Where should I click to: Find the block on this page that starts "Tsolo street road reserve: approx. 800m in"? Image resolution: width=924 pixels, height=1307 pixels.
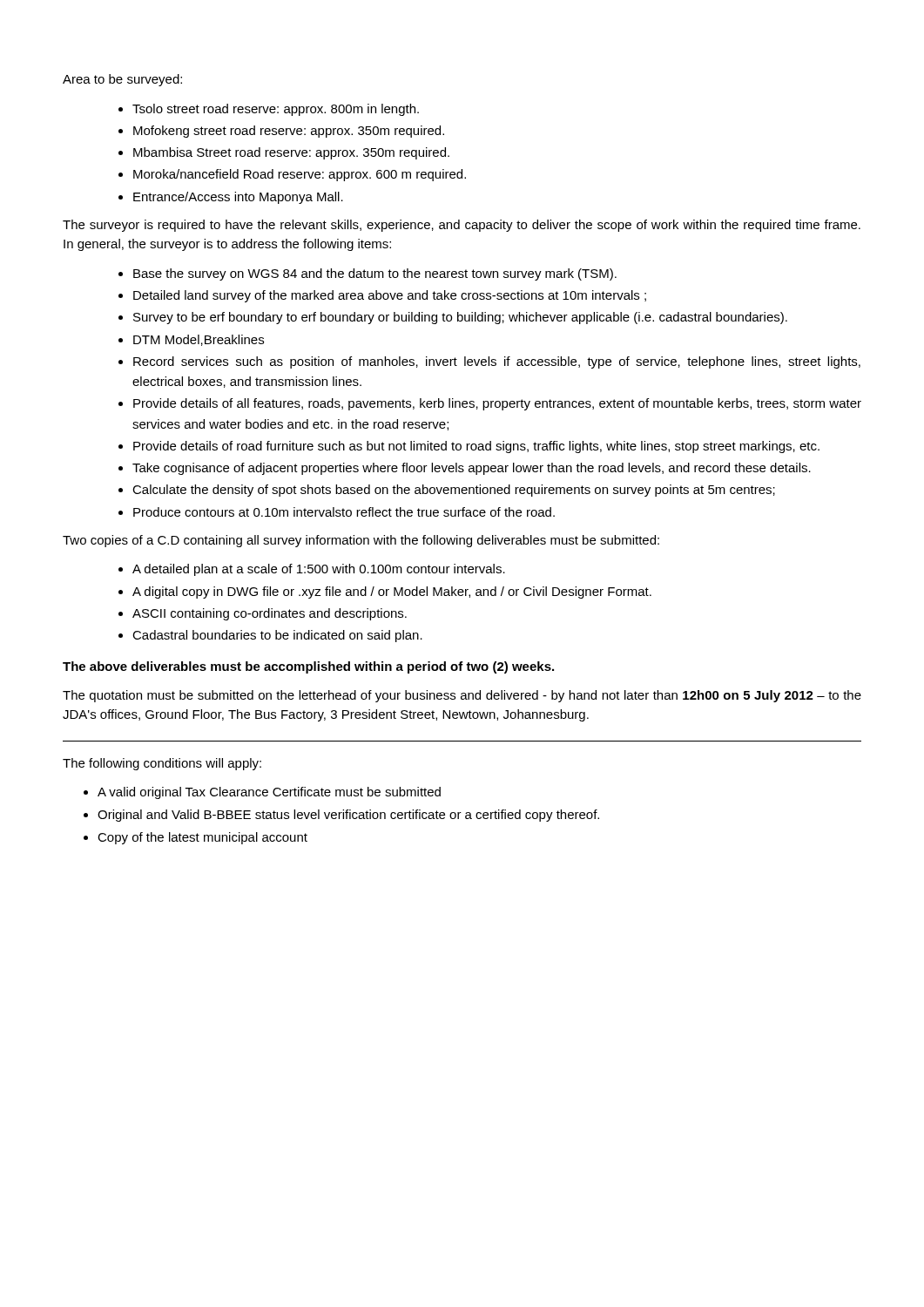(x=276, y=108)
